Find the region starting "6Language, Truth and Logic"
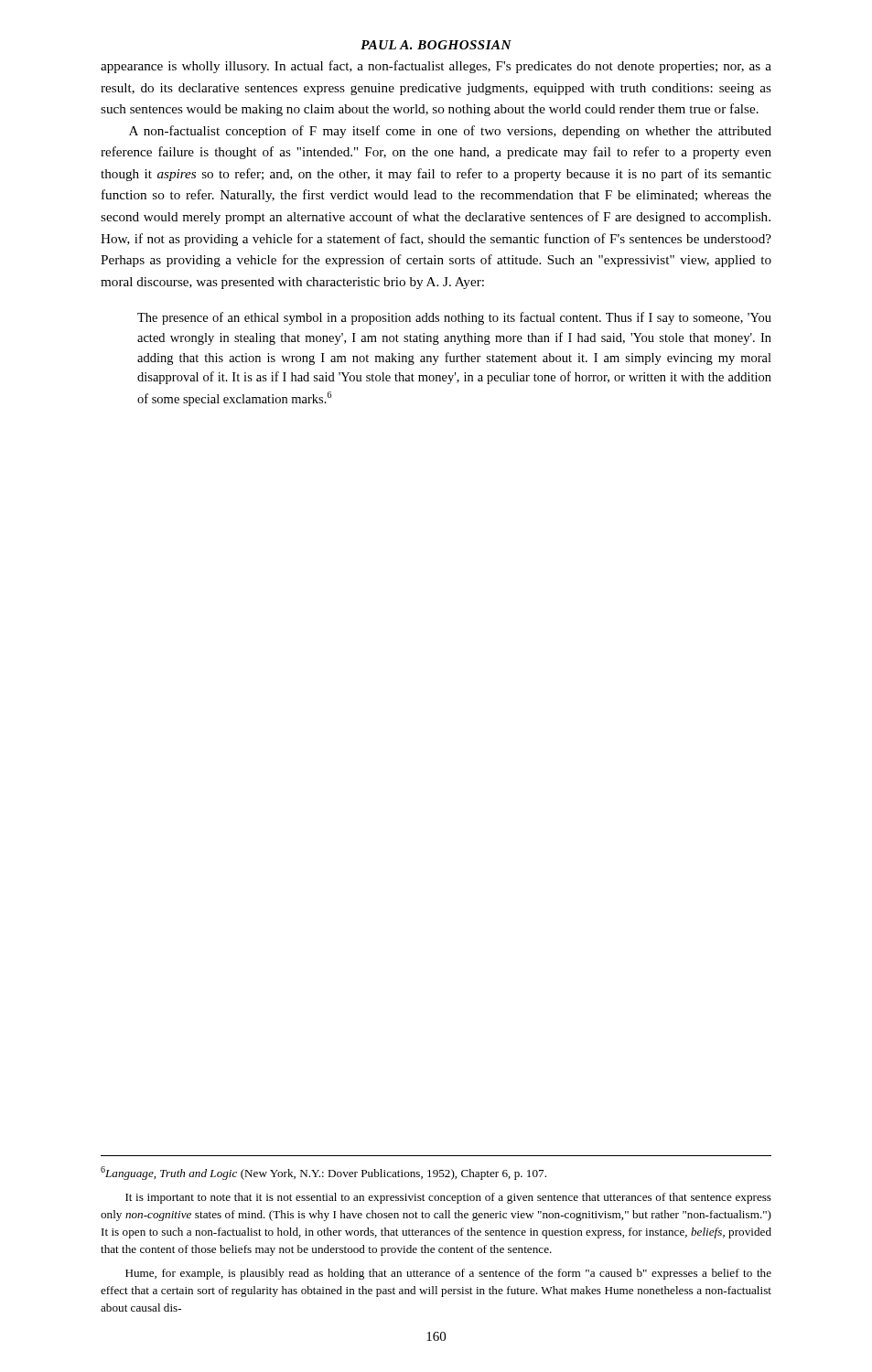This screenshot has width=872, height=1372. point(436,1240)
